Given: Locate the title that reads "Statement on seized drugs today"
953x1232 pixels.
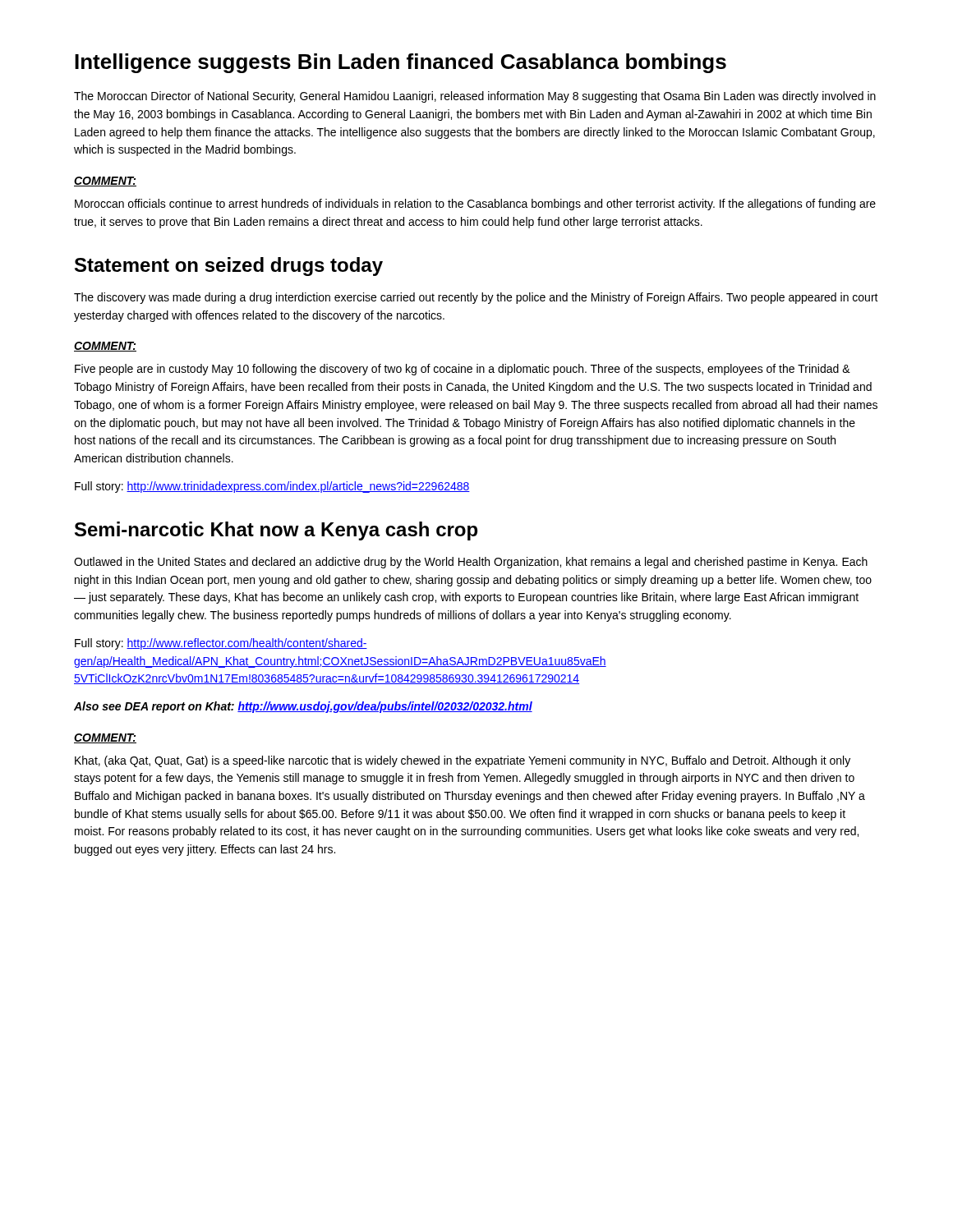Looking at the screenshot, I should click(229, 267).
